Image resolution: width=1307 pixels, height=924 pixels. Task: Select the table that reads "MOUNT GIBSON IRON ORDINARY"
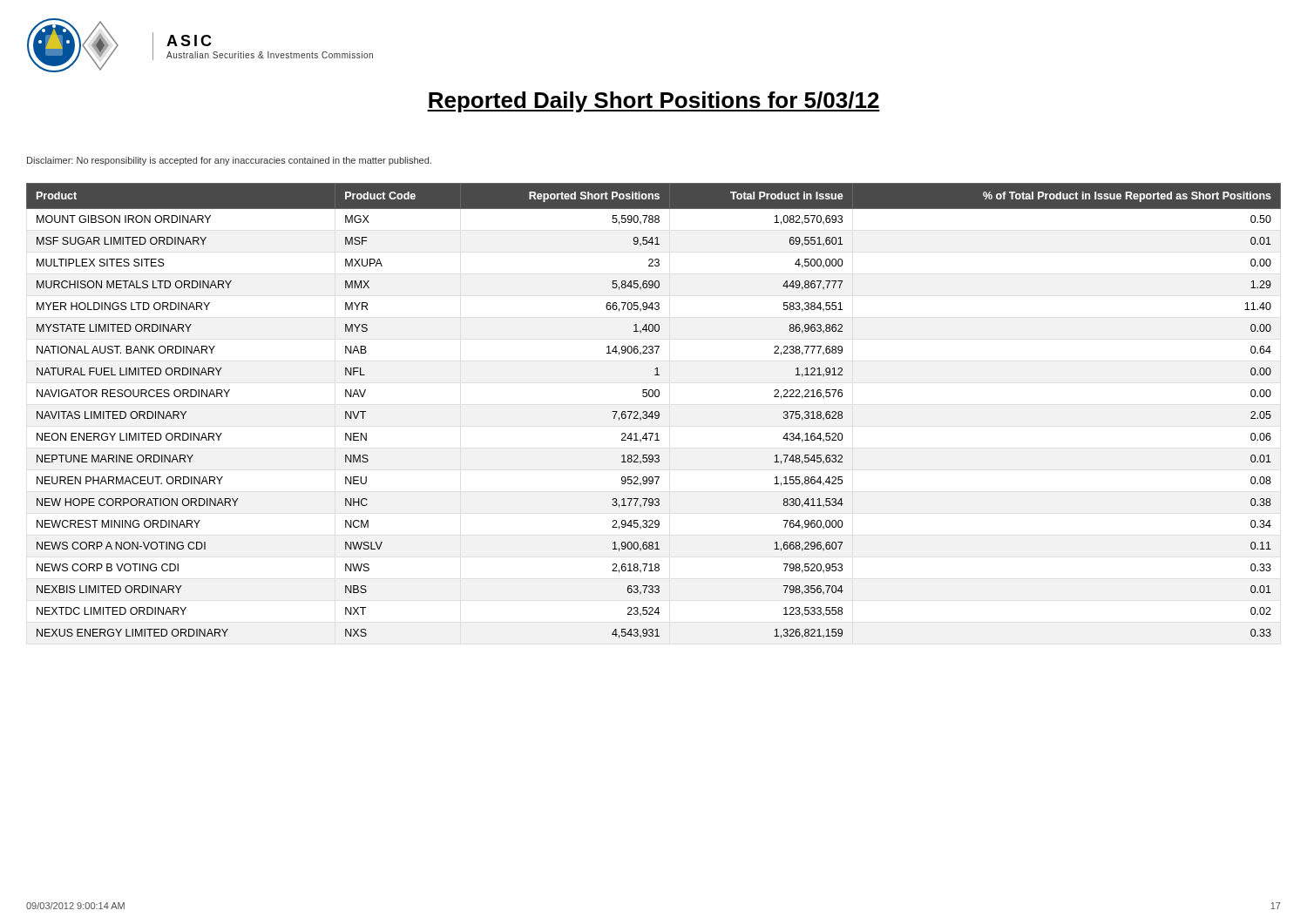tap(654, 414)
